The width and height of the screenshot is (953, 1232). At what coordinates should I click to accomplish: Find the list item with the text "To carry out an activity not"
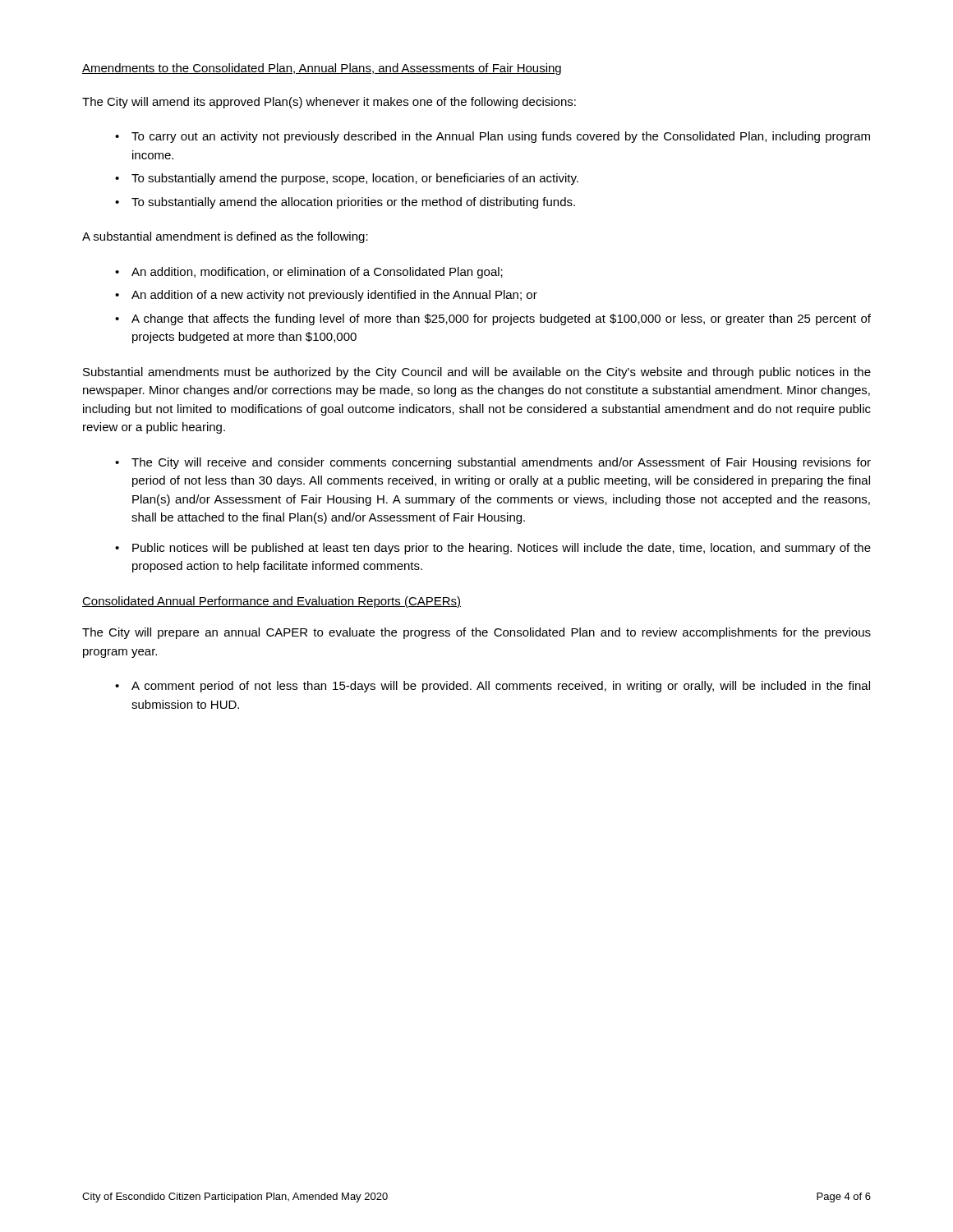(x=493, y=146)
